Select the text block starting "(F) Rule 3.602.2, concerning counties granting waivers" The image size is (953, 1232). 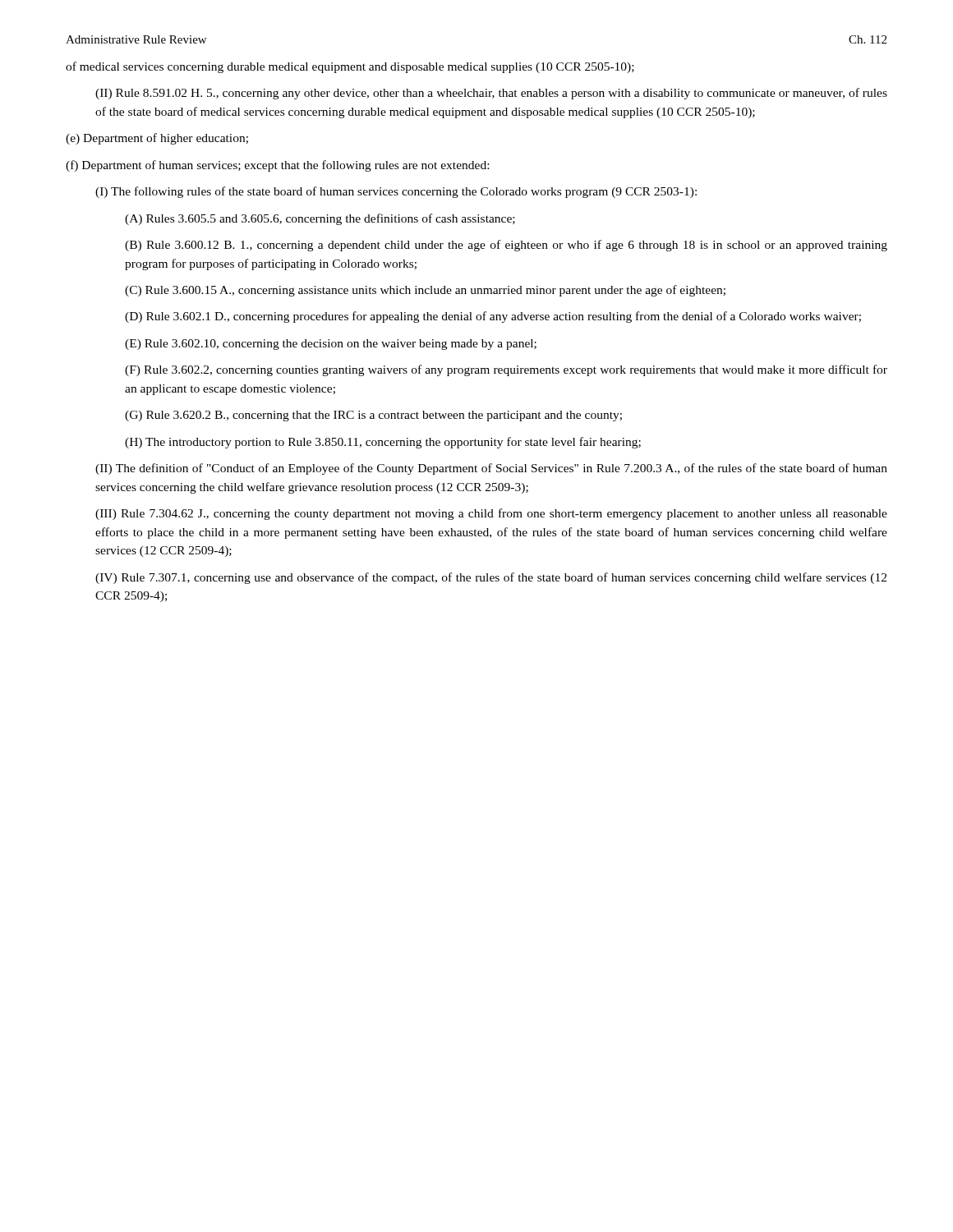point(506,379)
